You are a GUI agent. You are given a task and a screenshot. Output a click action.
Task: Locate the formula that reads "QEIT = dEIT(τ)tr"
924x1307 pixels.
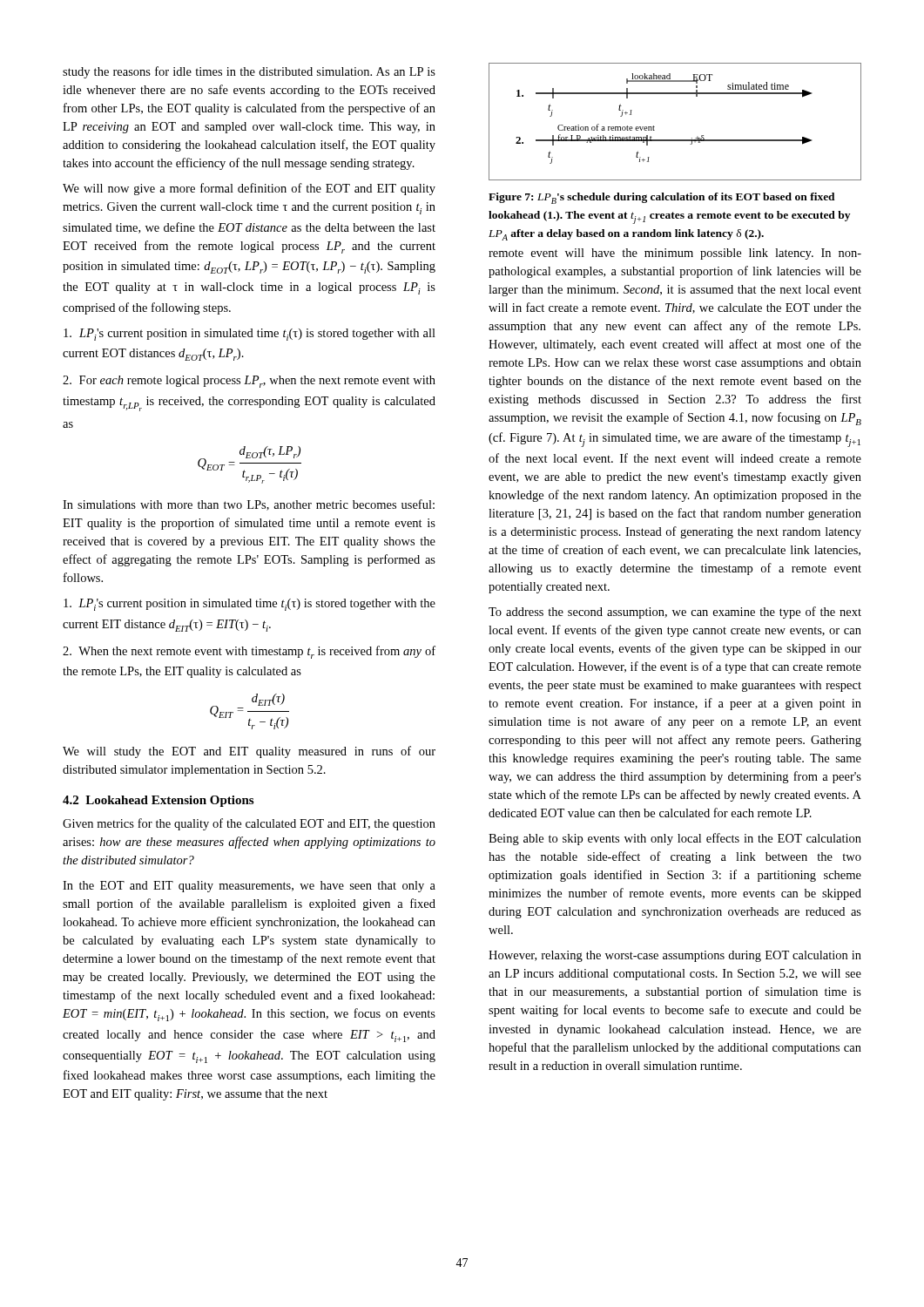point(249,711)
